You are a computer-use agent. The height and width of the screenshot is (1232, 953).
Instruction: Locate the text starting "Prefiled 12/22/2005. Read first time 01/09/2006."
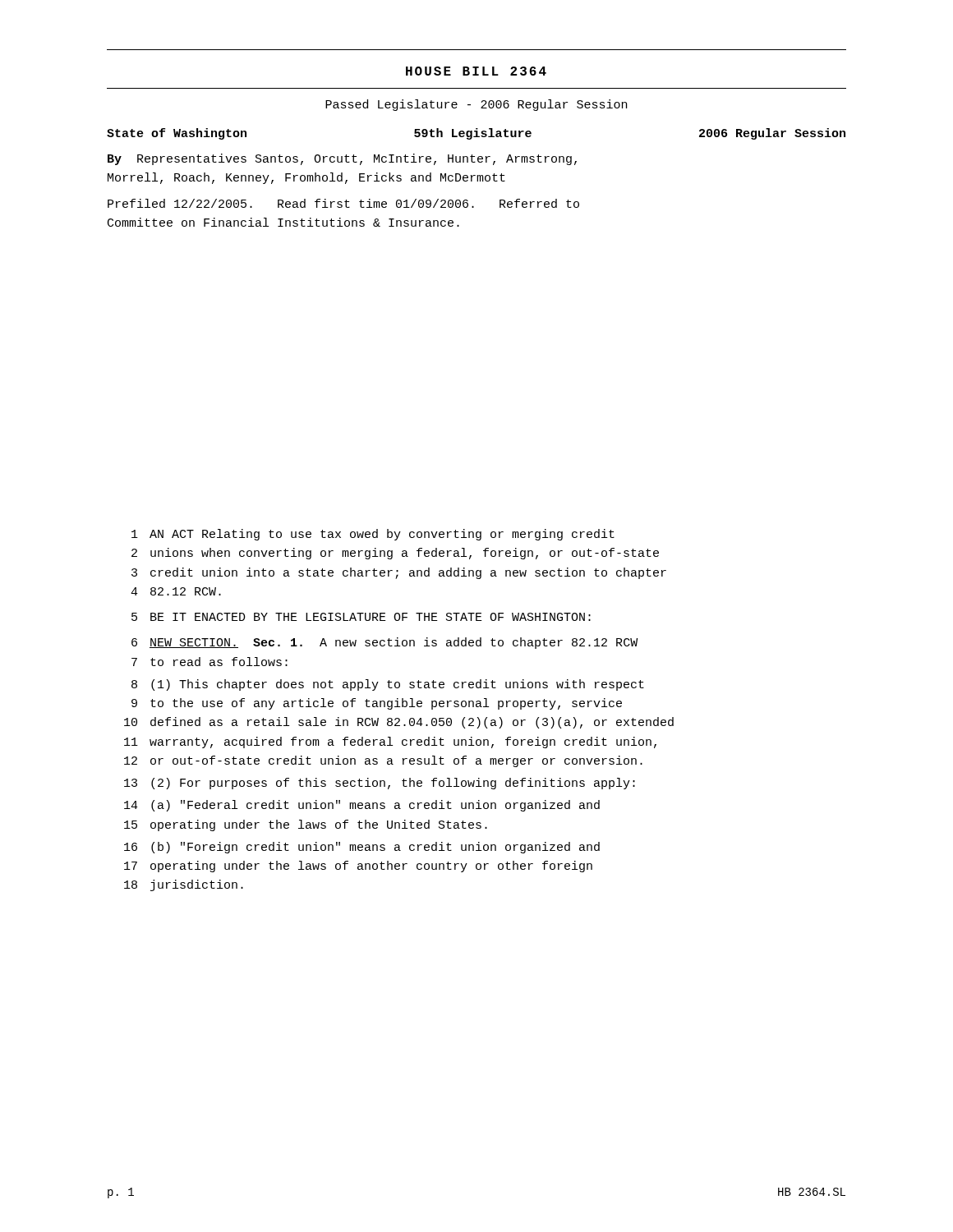(x=343, y=214)
